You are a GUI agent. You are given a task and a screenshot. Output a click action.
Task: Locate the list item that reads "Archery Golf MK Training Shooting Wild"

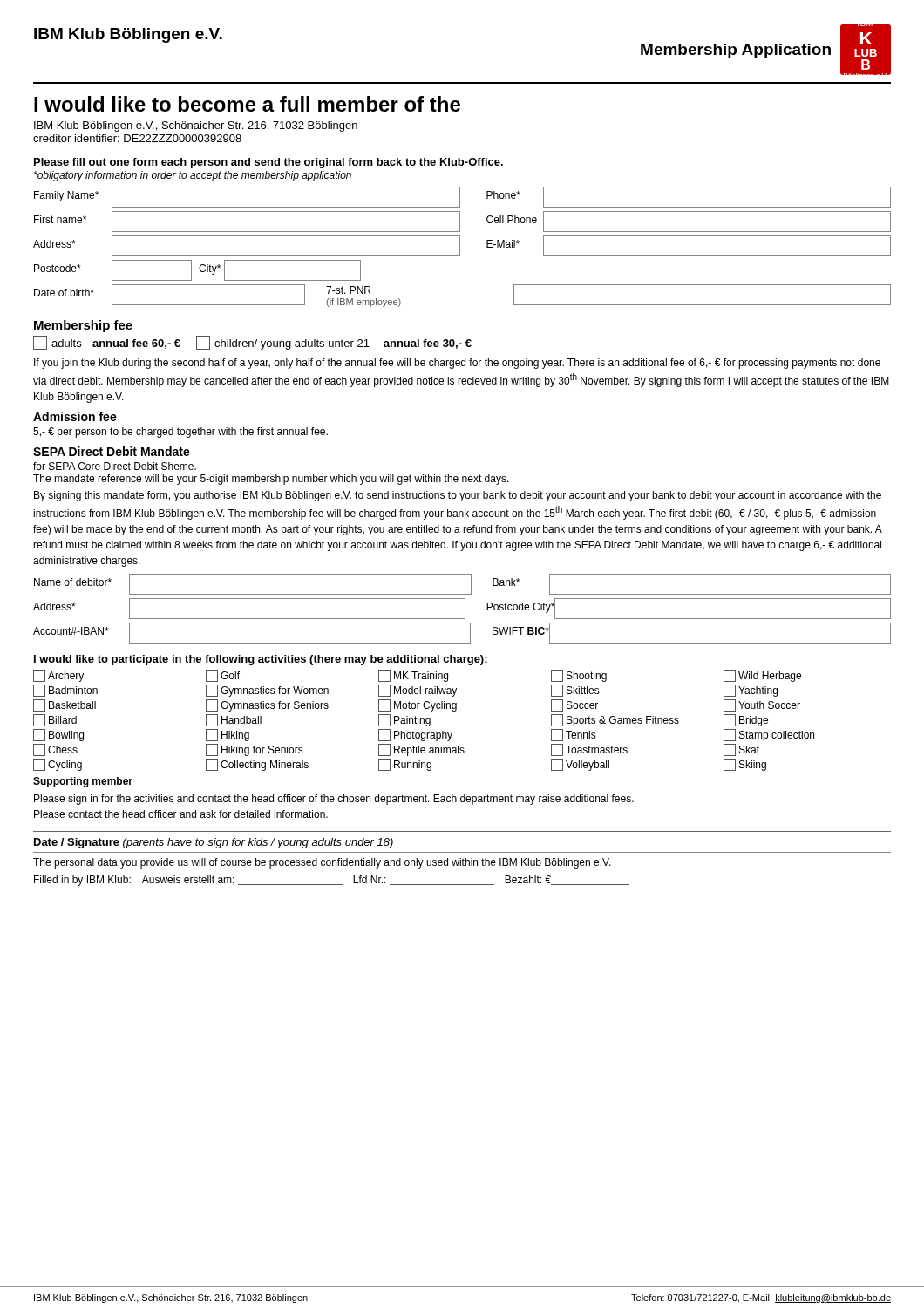point(462,720)
